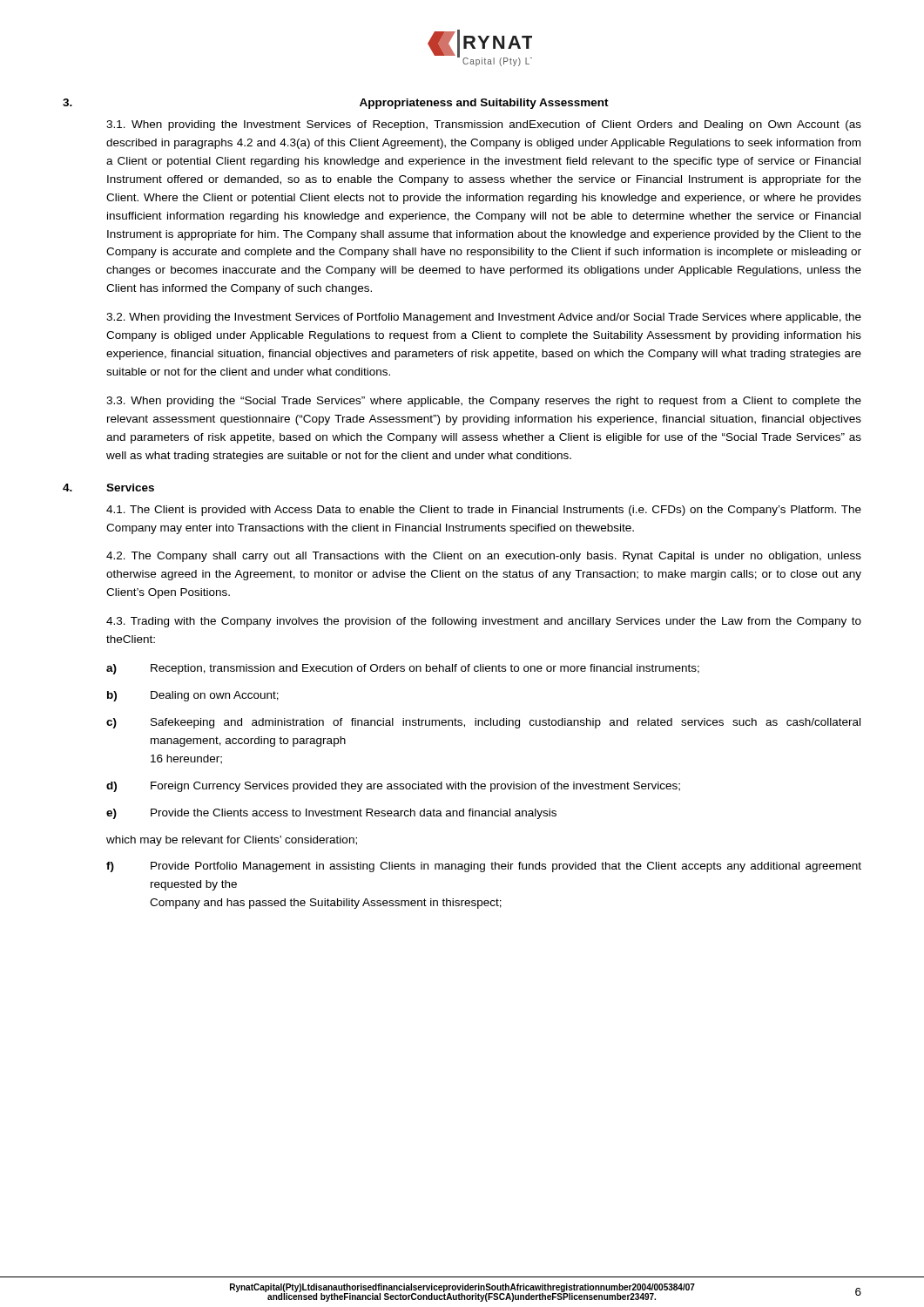Where is the passage that starts "e) Provide the Clients access to Investment Research"?
The width and height of the screenshot is (924, 1307).
tap(484, 813)
